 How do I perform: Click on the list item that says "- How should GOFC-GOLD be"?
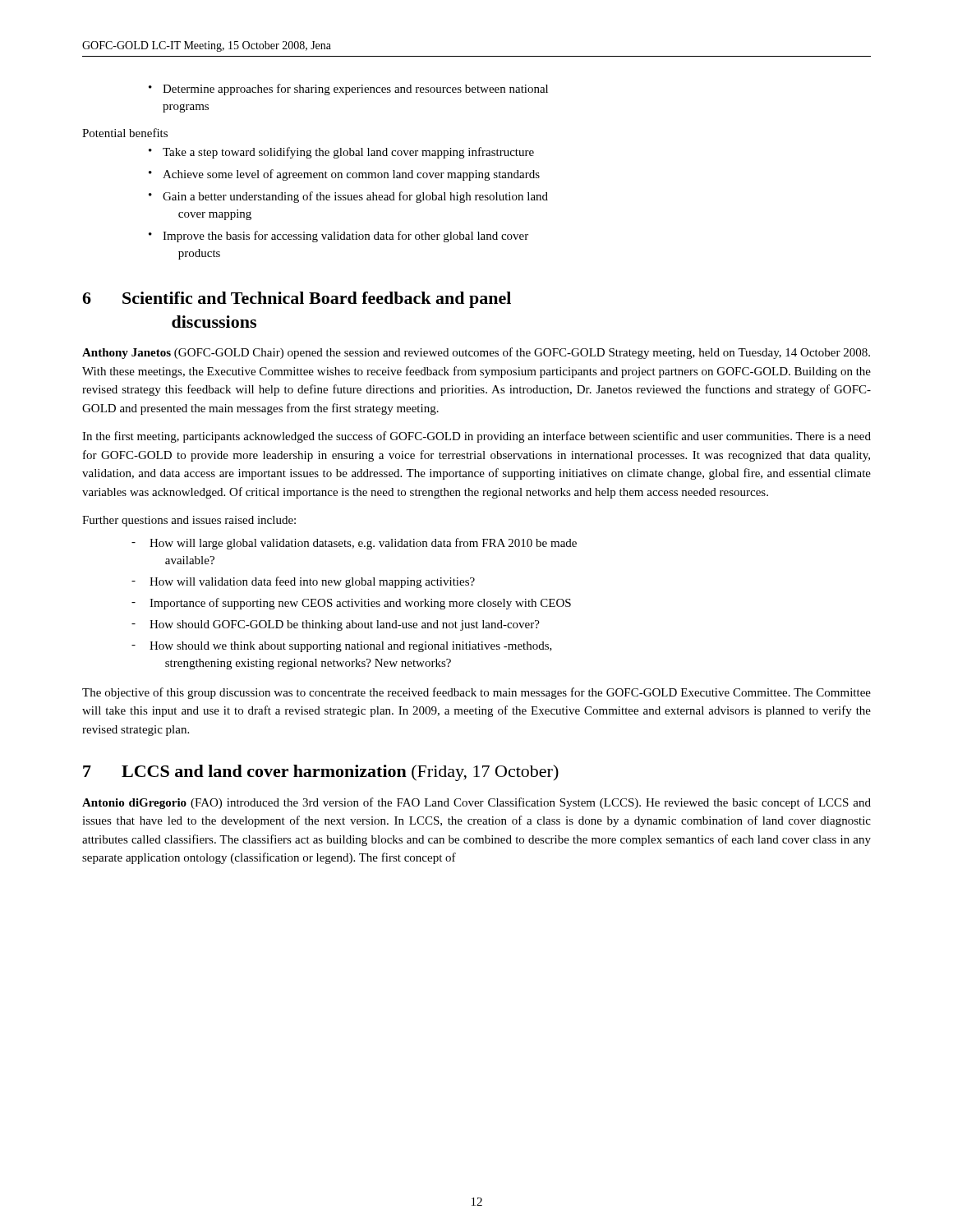(x=336, y=624)
